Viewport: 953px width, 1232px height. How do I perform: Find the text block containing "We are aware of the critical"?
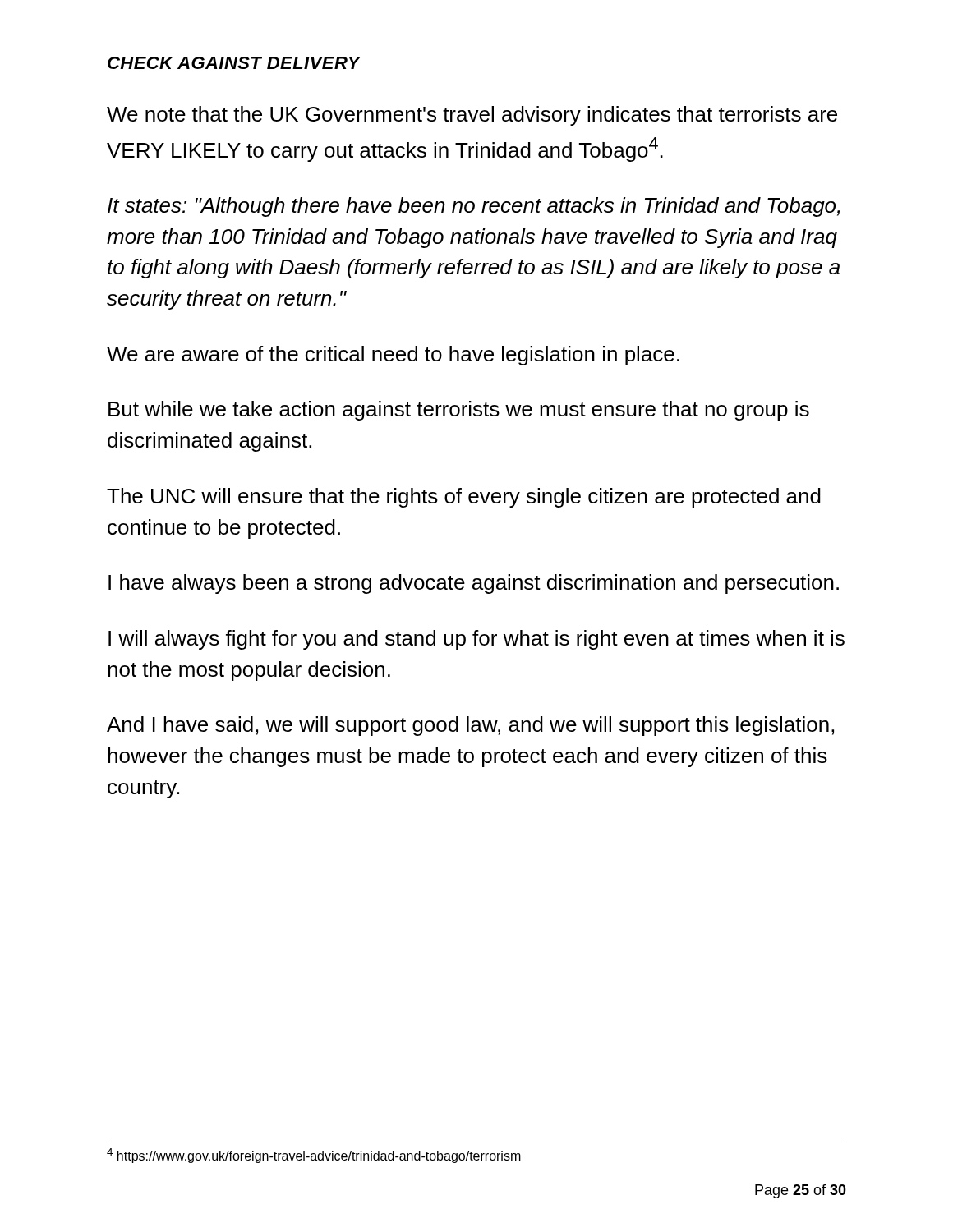tap(394, 354)
